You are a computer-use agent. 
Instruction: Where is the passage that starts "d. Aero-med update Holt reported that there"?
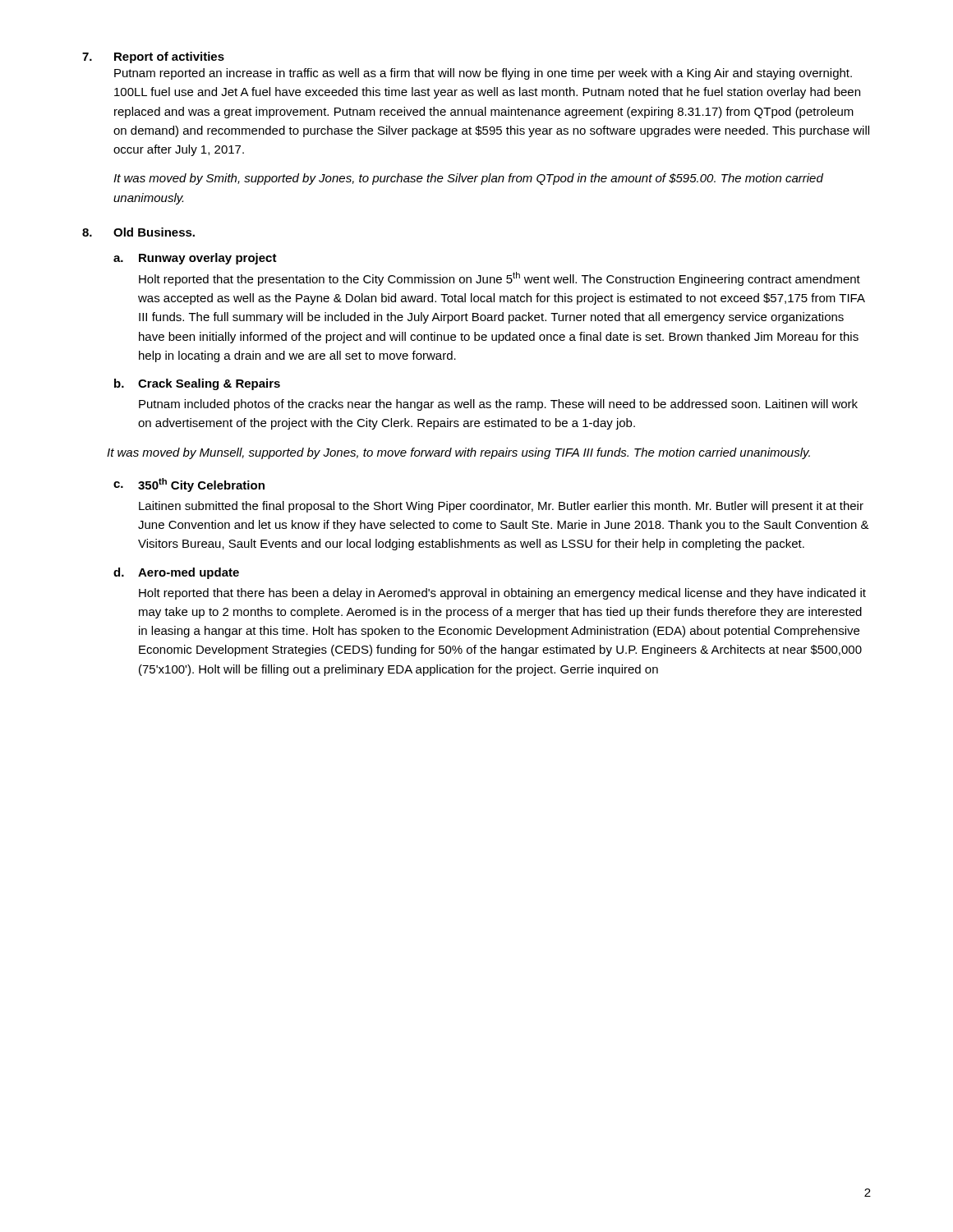click(492, 621)
